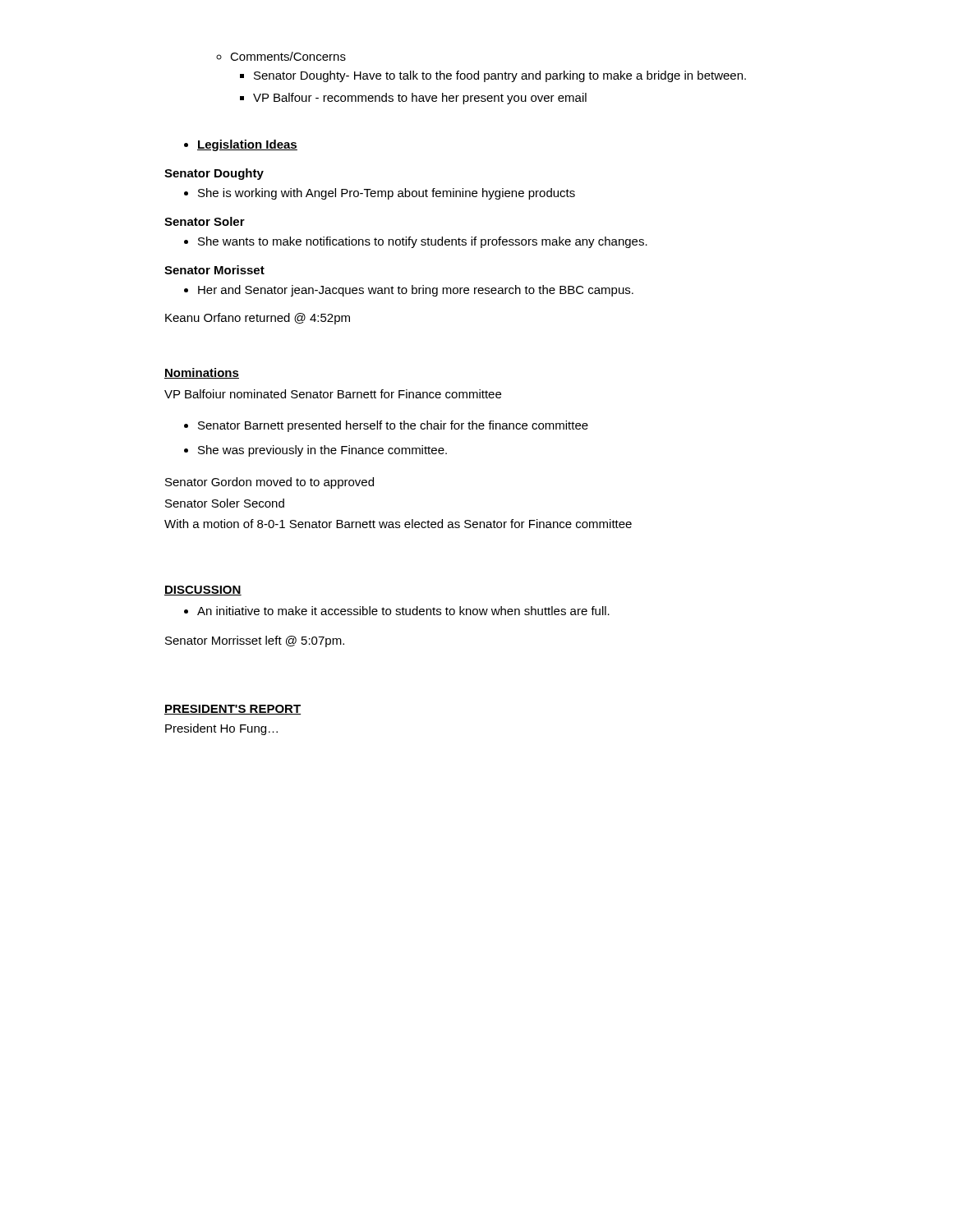Viewport: 953px width, 1232px height.
Task: Click the passage that begins "VP Balfoiur nominated"
Action: 333,394
